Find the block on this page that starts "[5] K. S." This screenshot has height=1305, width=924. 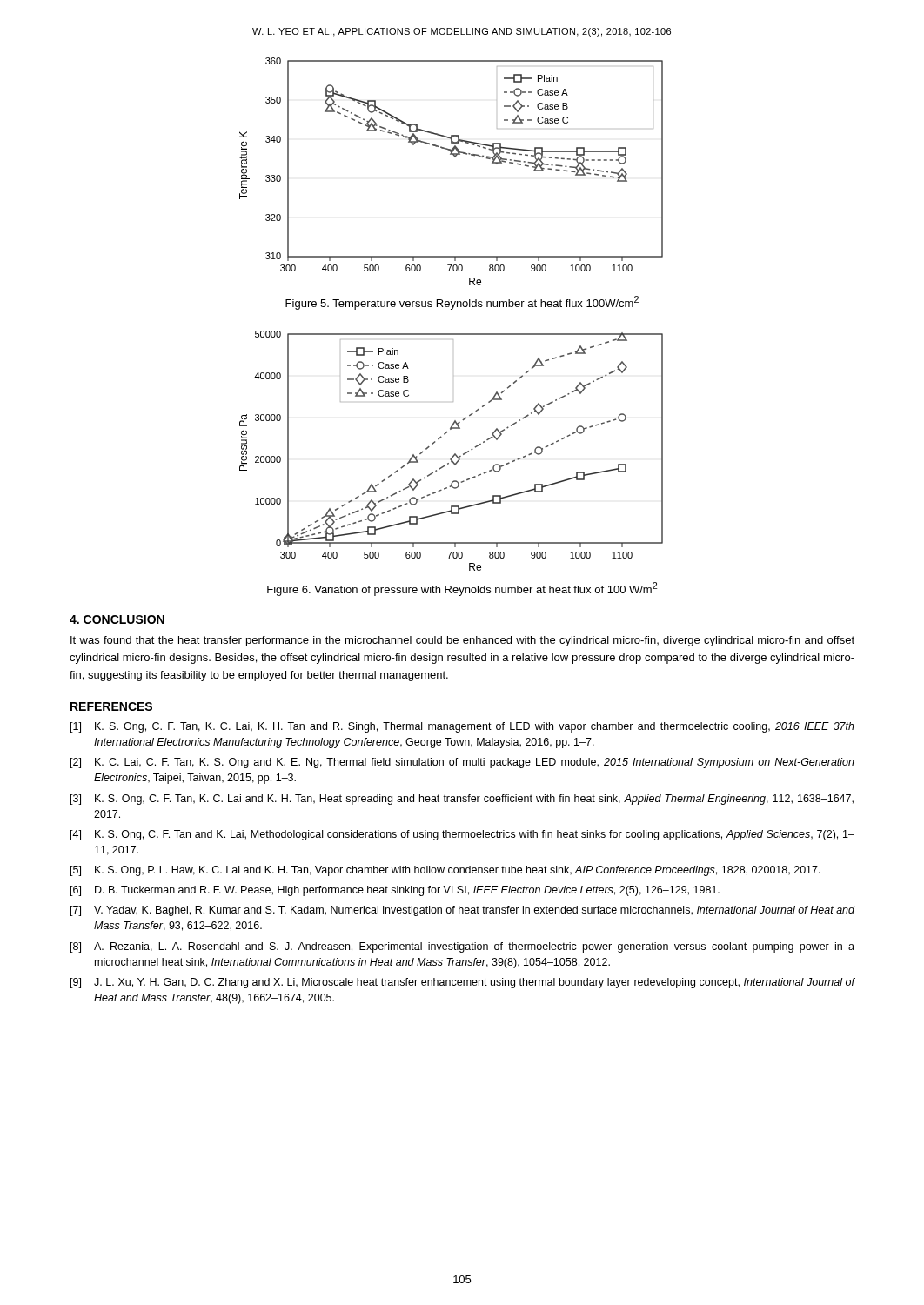[445, 870]
